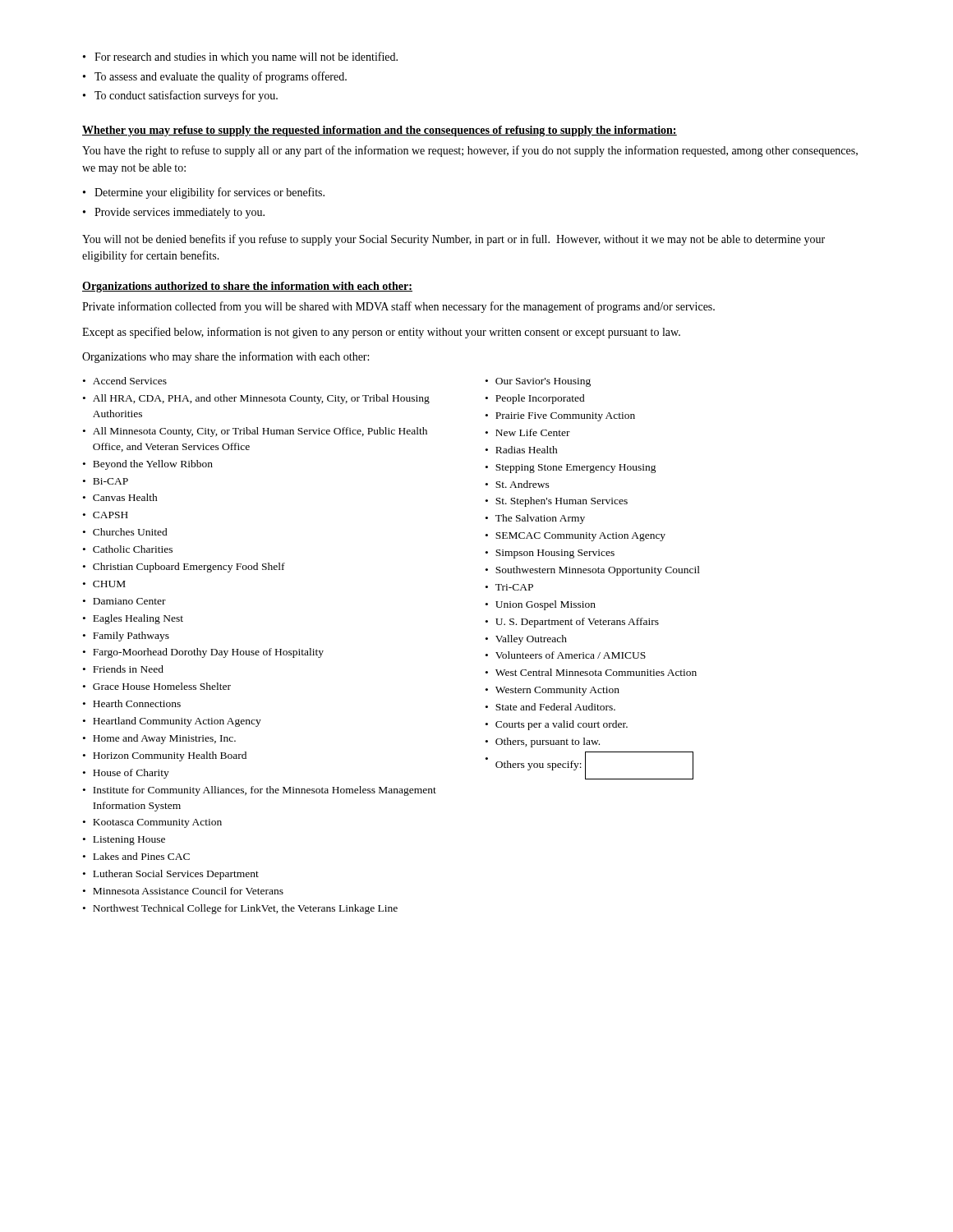Locate the region starting "• For research and studies in which you"

(240, 57)
